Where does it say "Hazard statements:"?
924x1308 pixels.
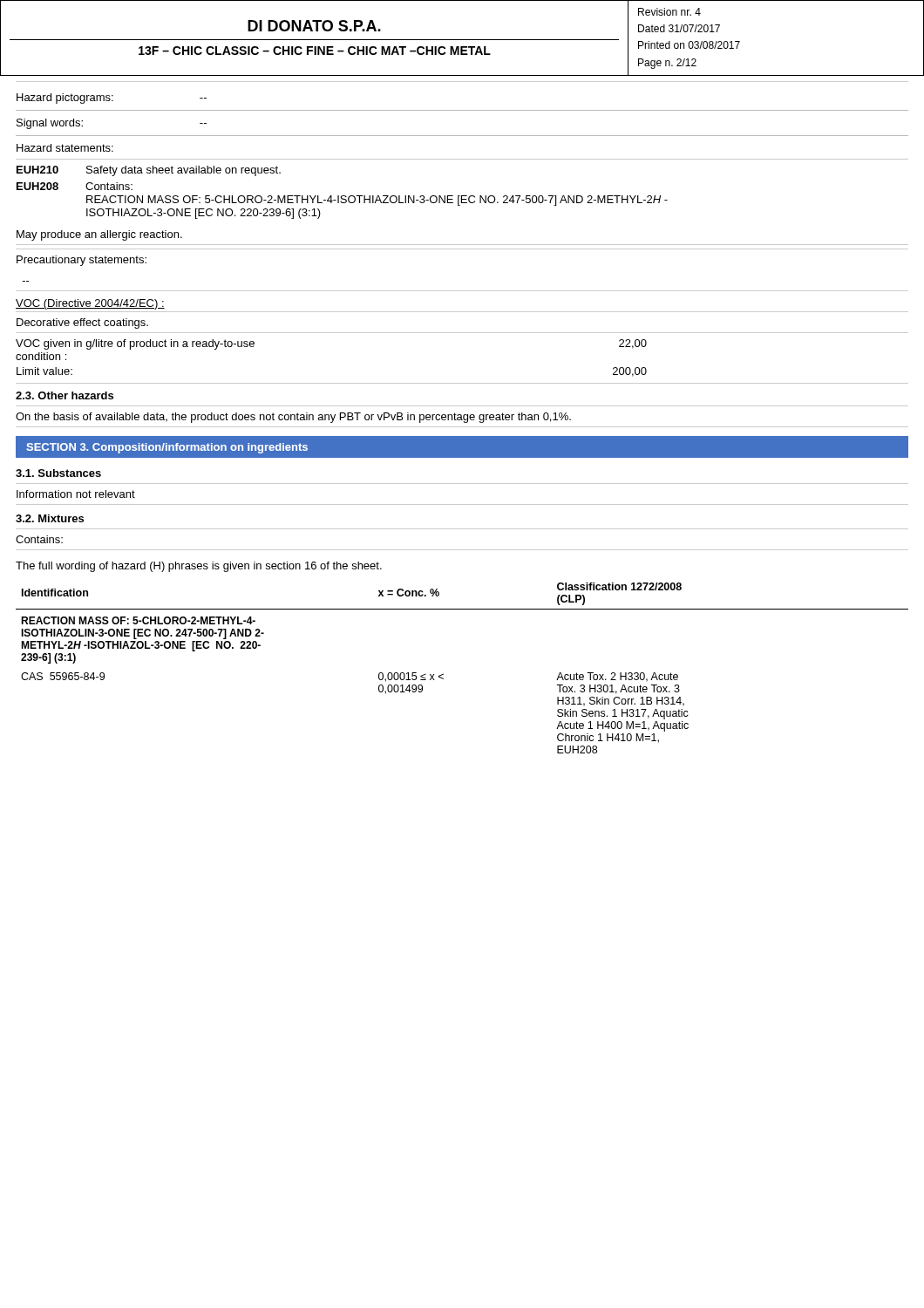coord(65,148)
